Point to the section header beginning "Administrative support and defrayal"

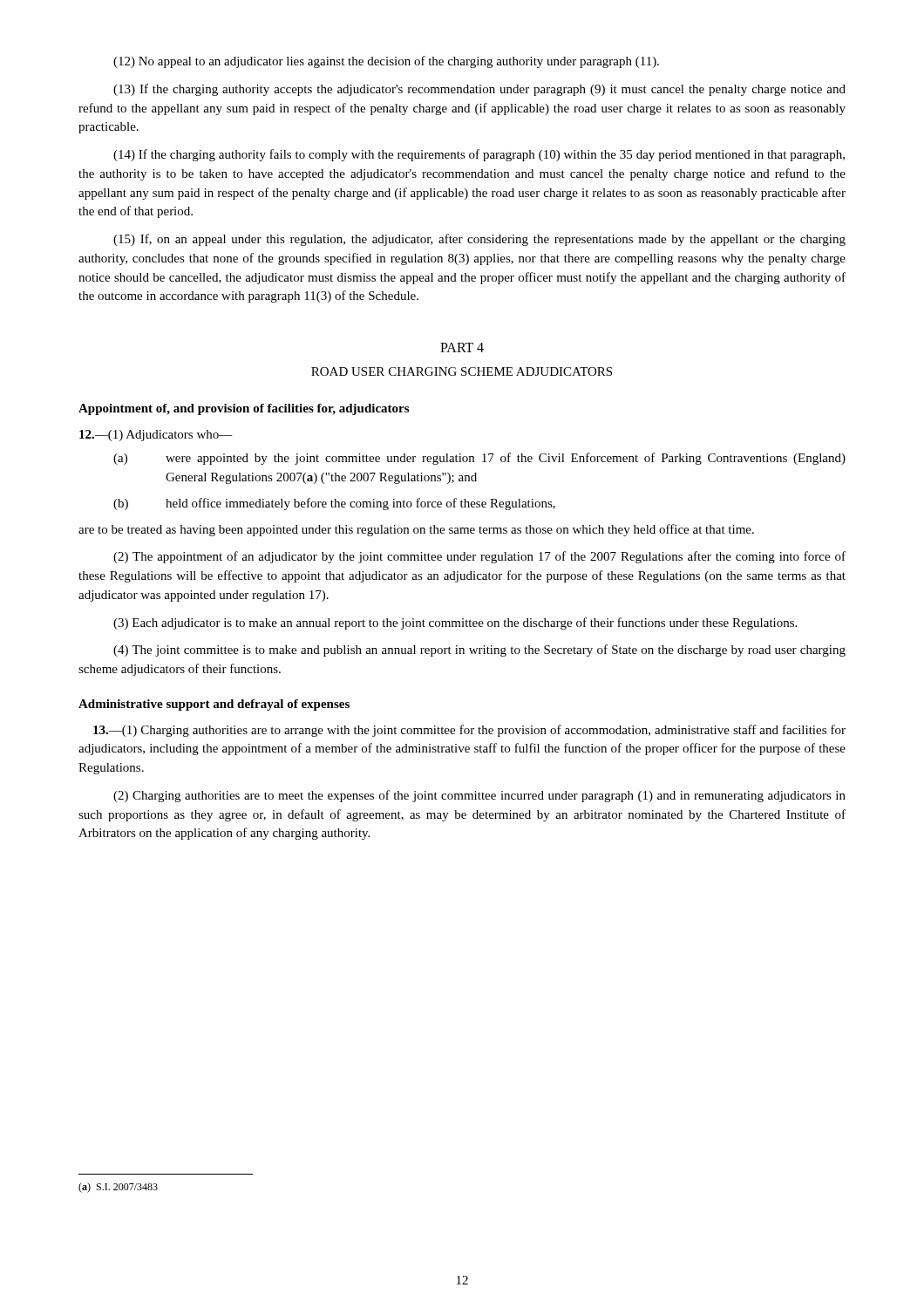point(214,705)
